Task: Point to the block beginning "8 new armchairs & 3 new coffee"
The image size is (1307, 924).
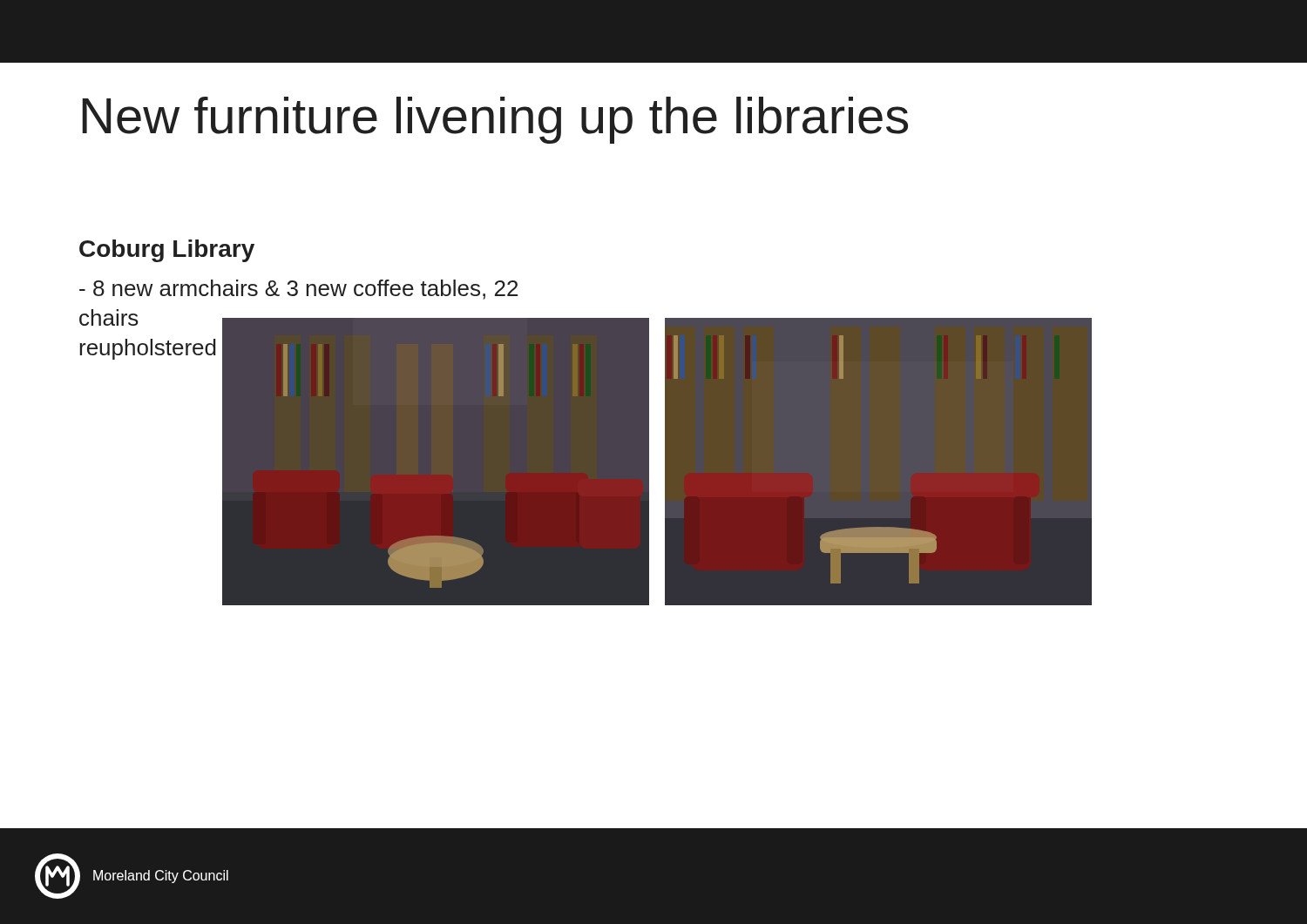Action: pyautogui.click(x=299, y=318)
